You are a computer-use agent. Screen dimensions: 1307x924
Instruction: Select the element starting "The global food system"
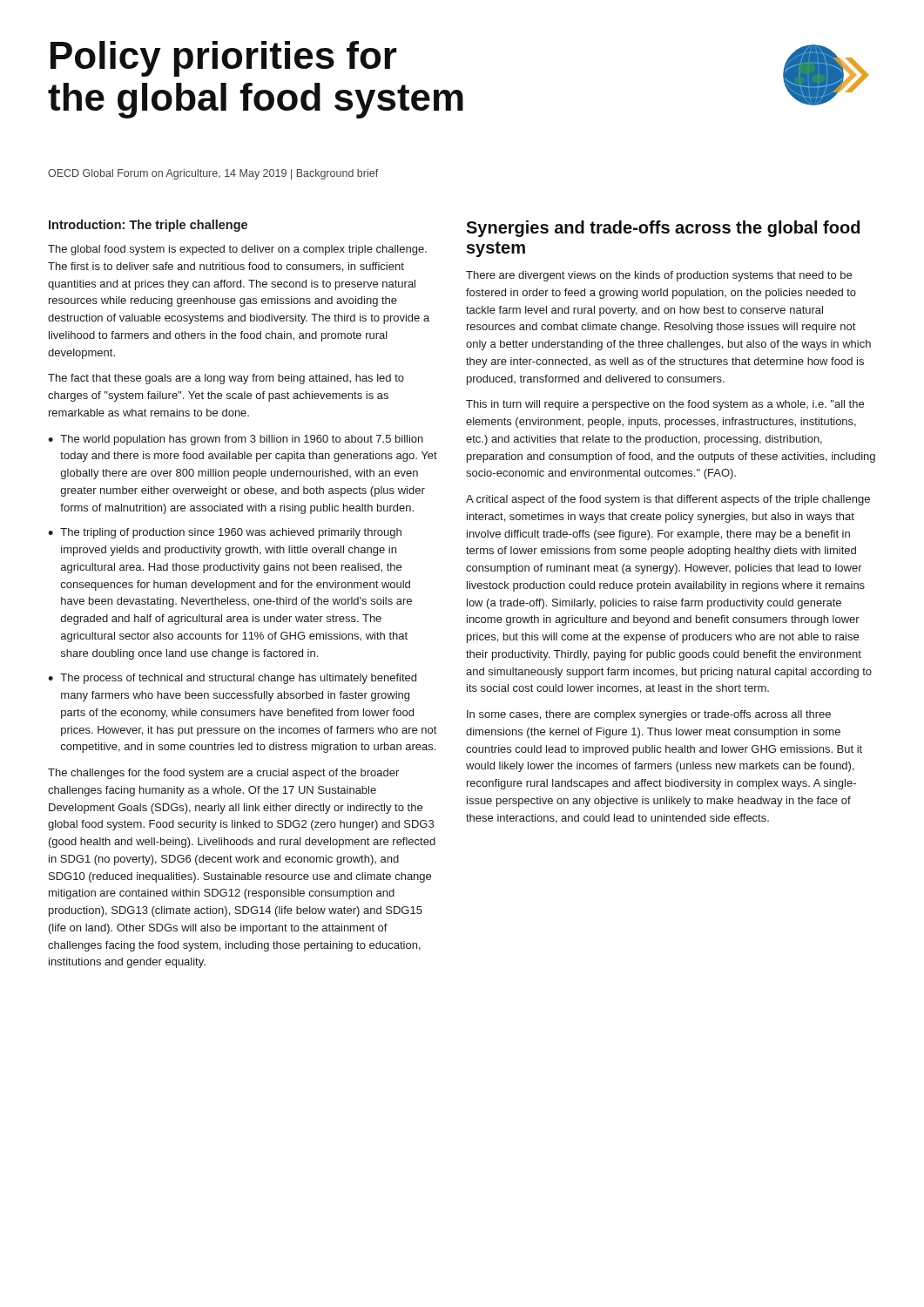239,300
